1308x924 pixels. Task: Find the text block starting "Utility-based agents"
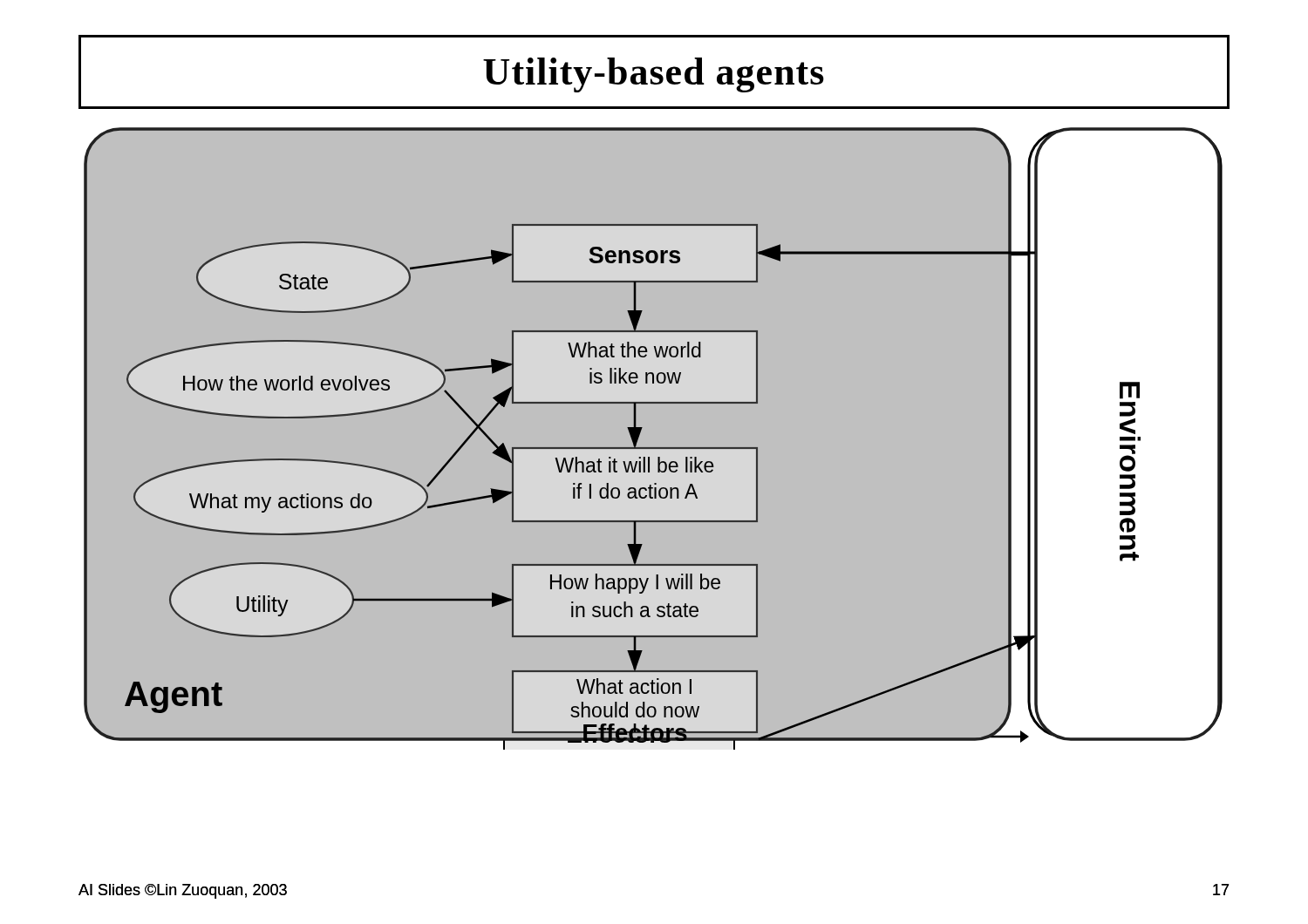654,69
